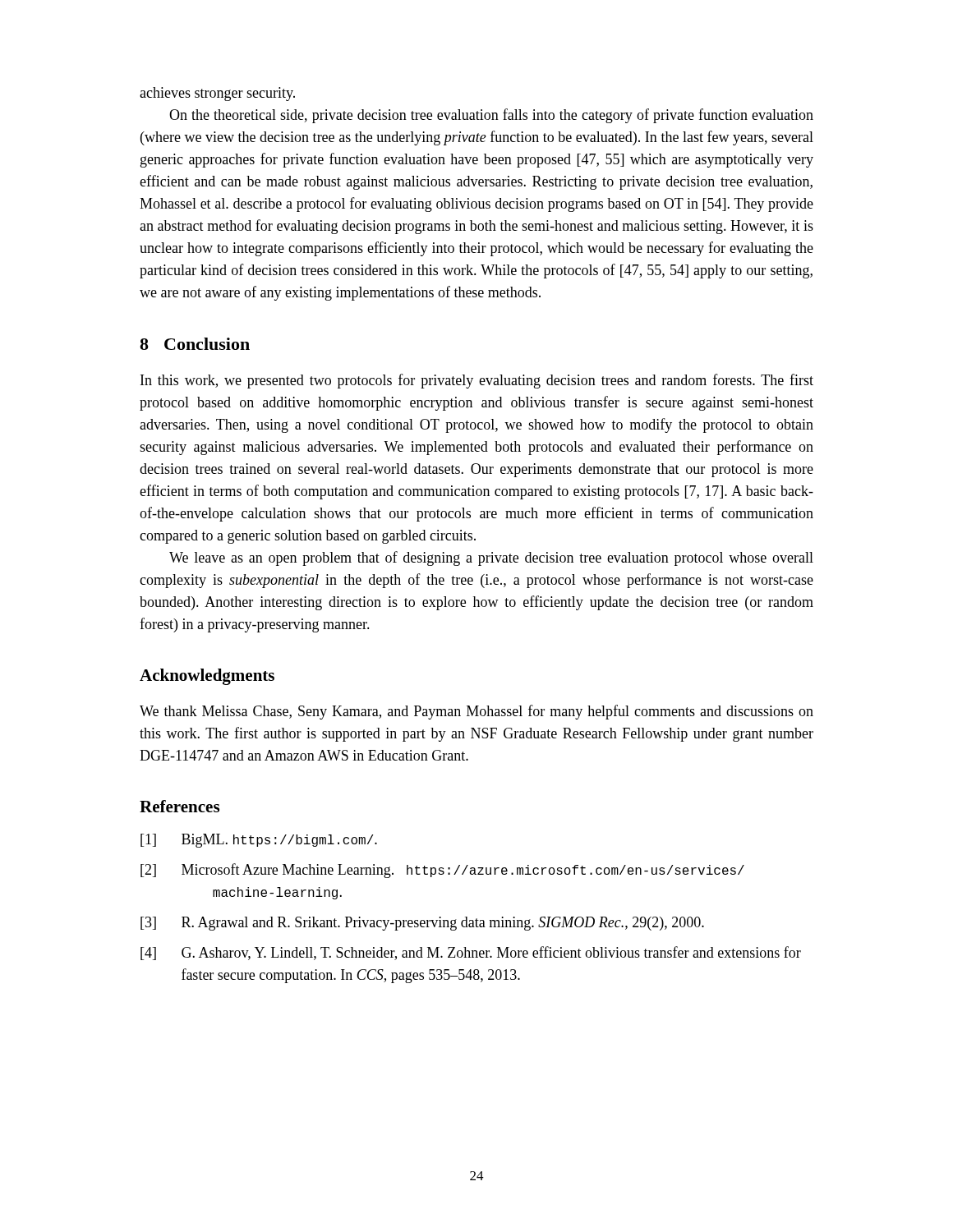The width and height of the screenshot is (953, 1232).
Task: Point to the block beginning "achieves stronger security. On the"
Action: click(x=476, y=193)
